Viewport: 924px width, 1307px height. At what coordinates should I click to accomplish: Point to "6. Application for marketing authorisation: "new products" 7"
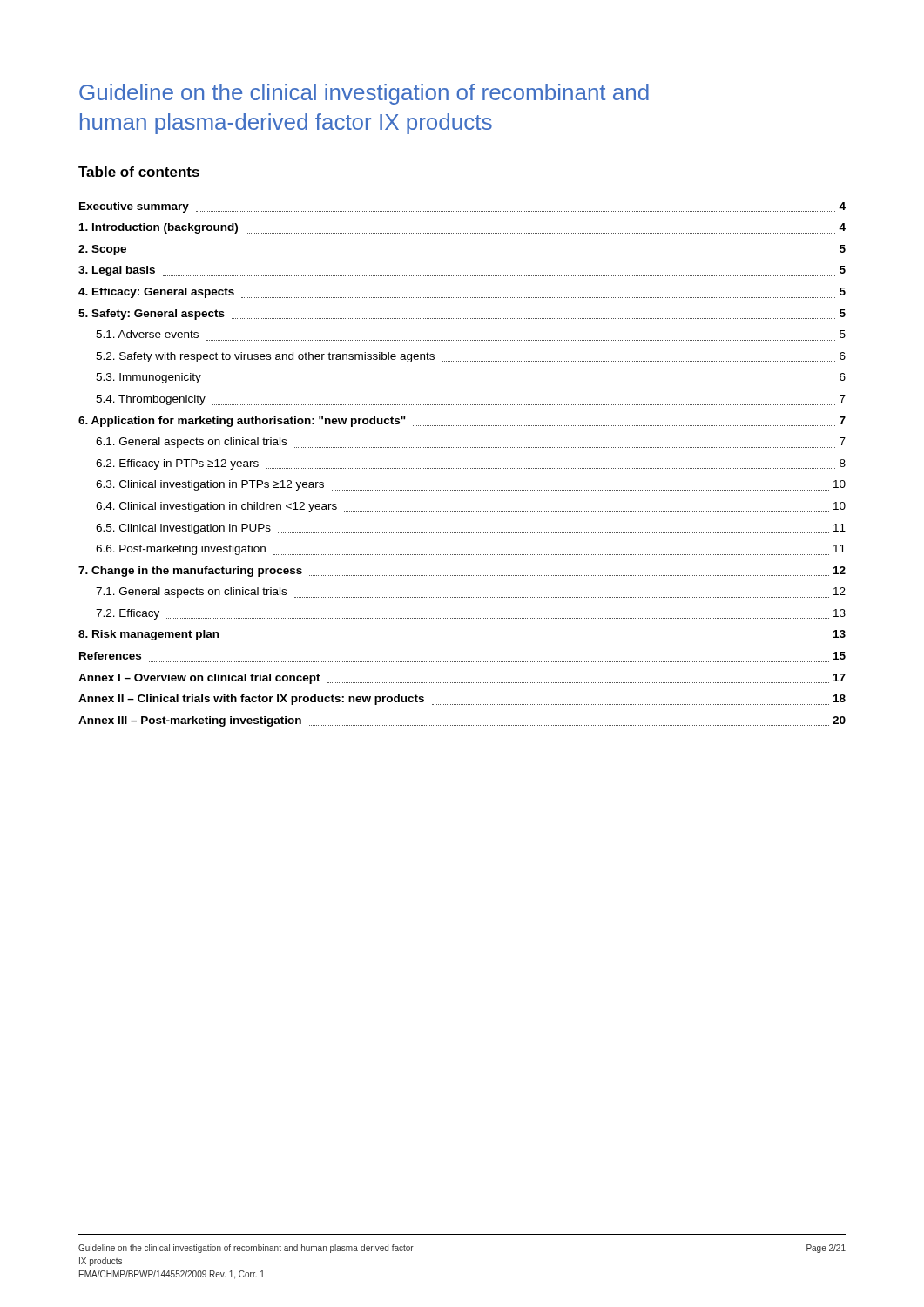pos(462,420)
